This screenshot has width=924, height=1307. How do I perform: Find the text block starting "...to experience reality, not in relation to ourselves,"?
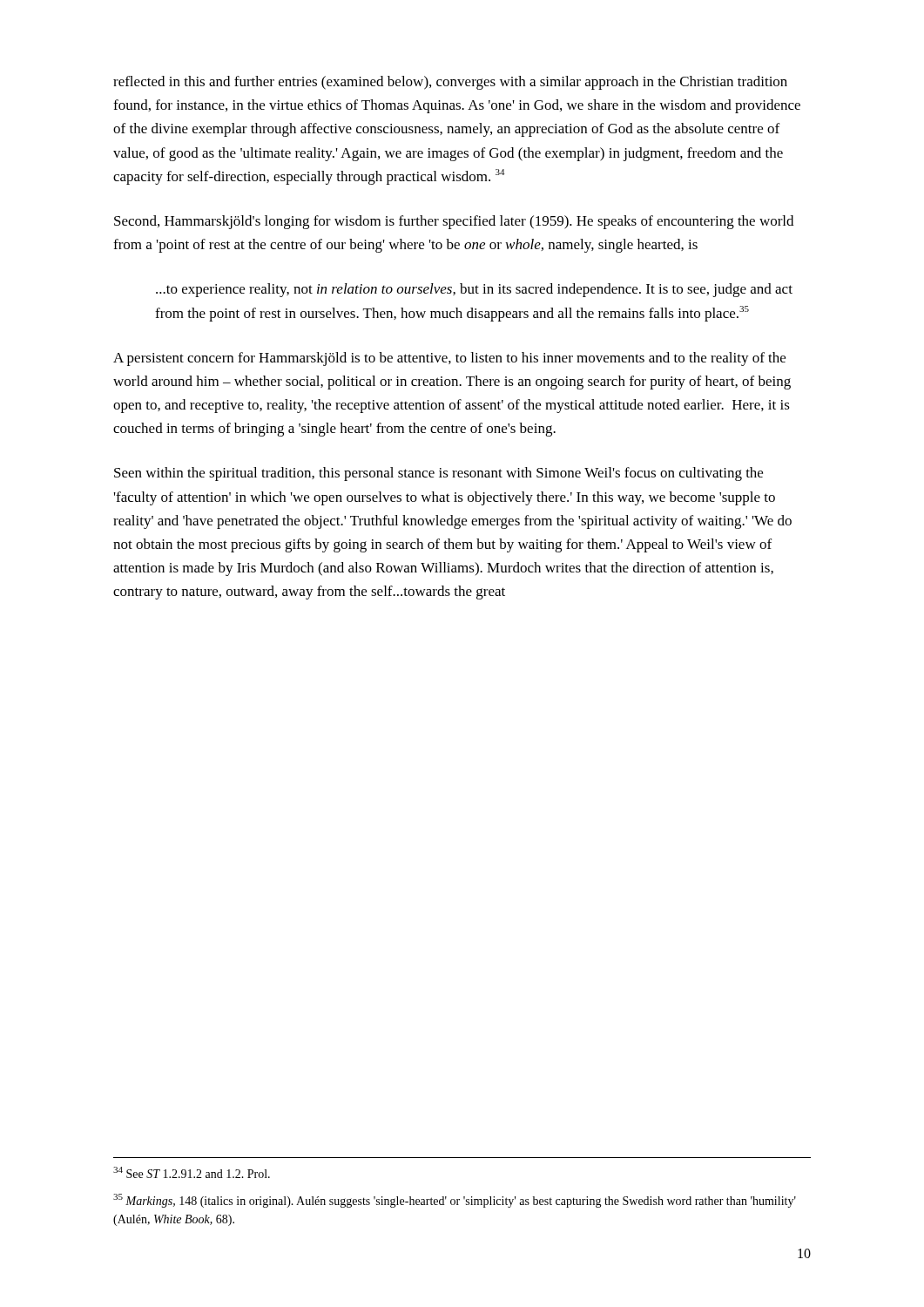coord(474,301)
